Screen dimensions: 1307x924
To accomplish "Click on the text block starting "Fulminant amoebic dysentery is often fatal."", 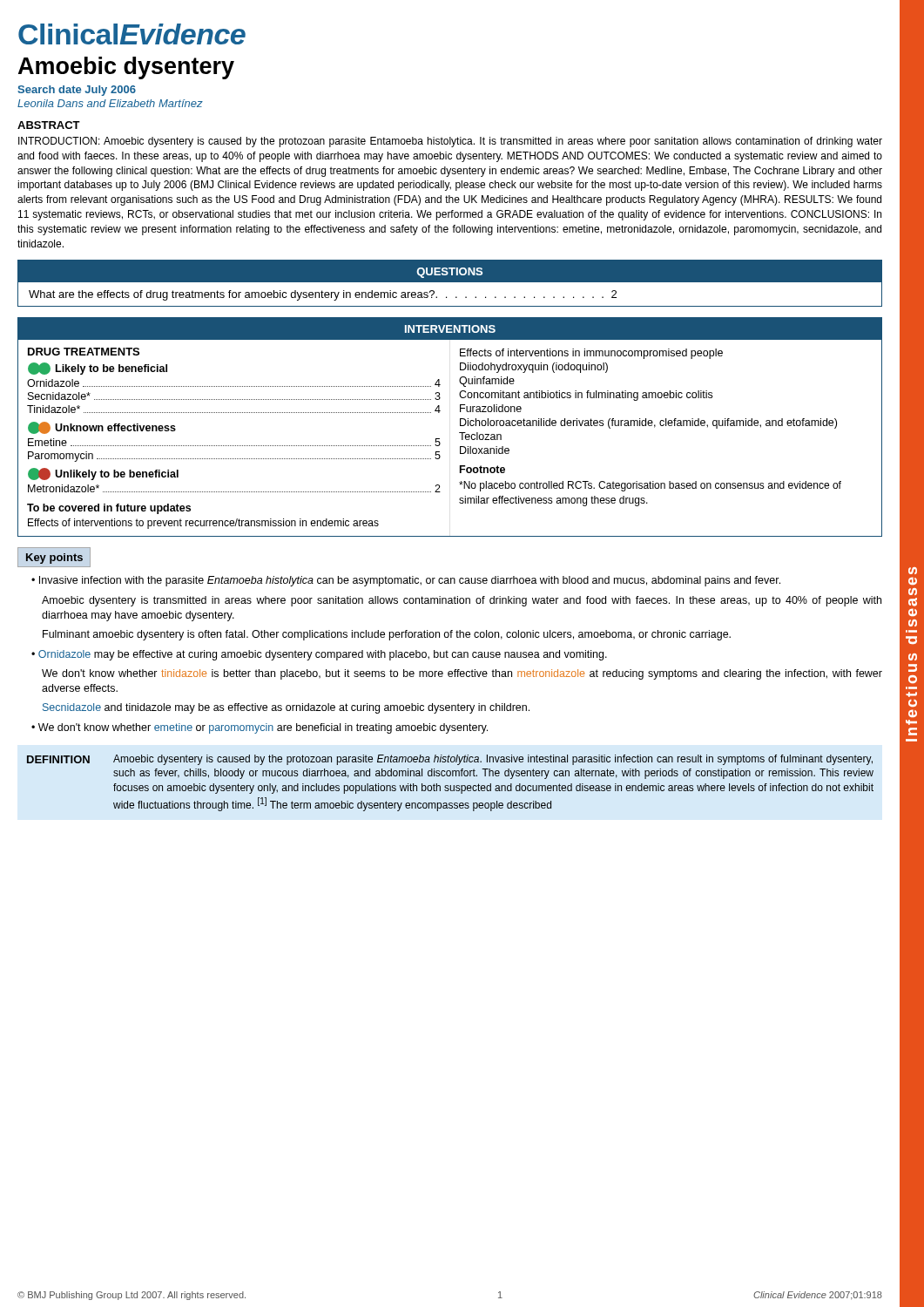I will [x=387, y=634].
